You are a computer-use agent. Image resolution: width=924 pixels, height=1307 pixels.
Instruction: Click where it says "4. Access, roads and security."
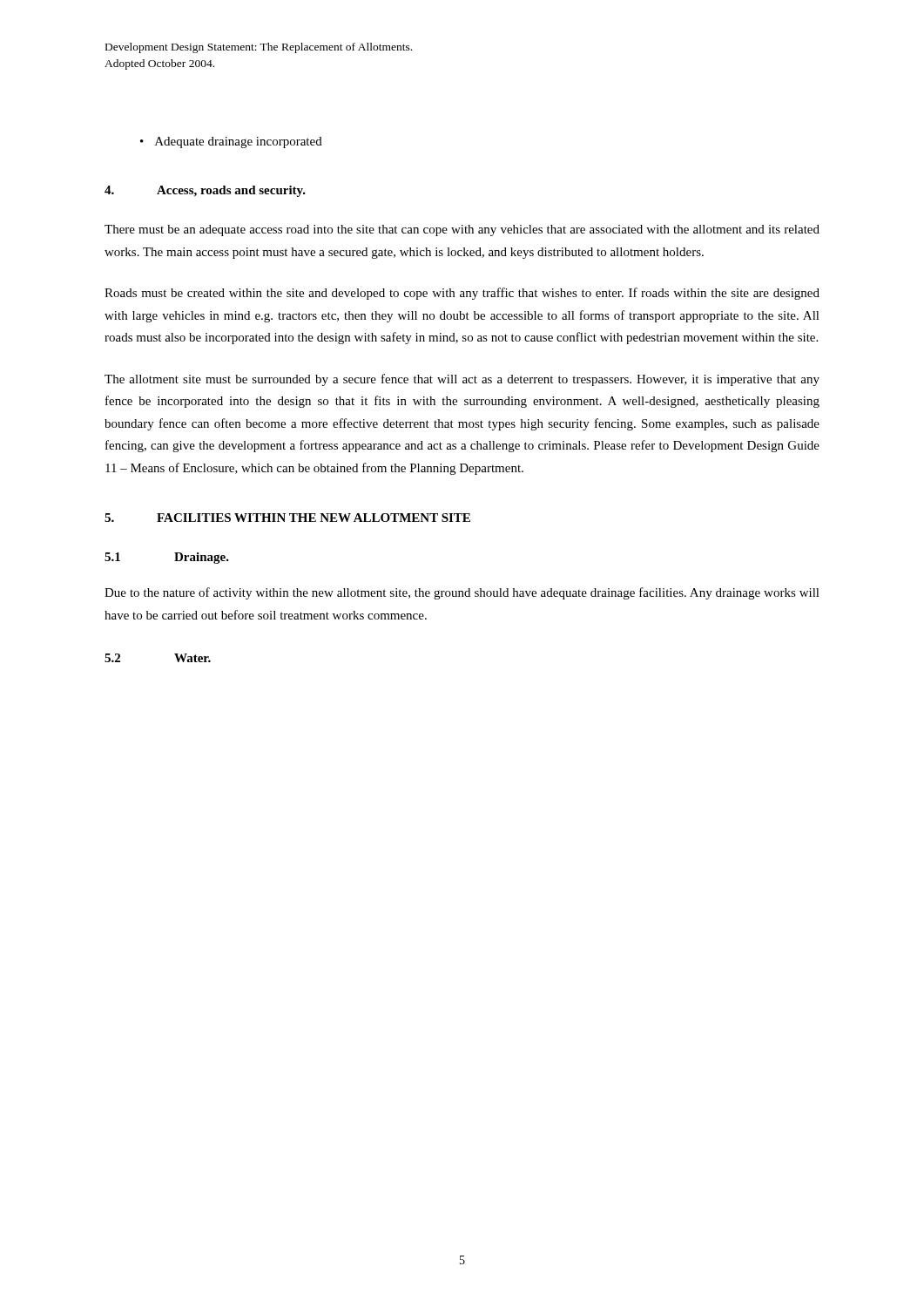tap(205, 190)
